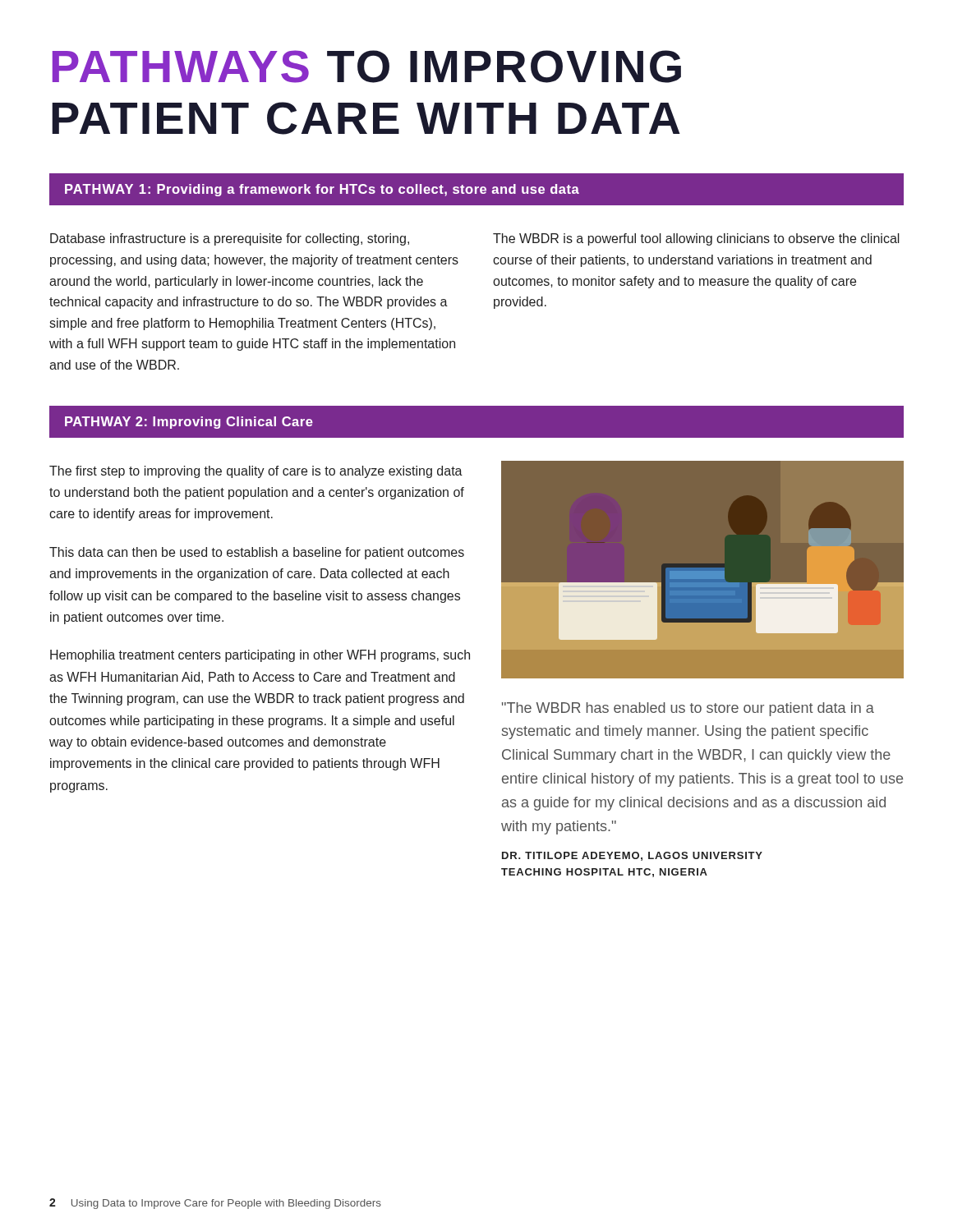This screenshot has height=1232, width=953.
Task: Click on the title that says "Pathways to Improving Patient"
Action: click(x=476, y=93)
